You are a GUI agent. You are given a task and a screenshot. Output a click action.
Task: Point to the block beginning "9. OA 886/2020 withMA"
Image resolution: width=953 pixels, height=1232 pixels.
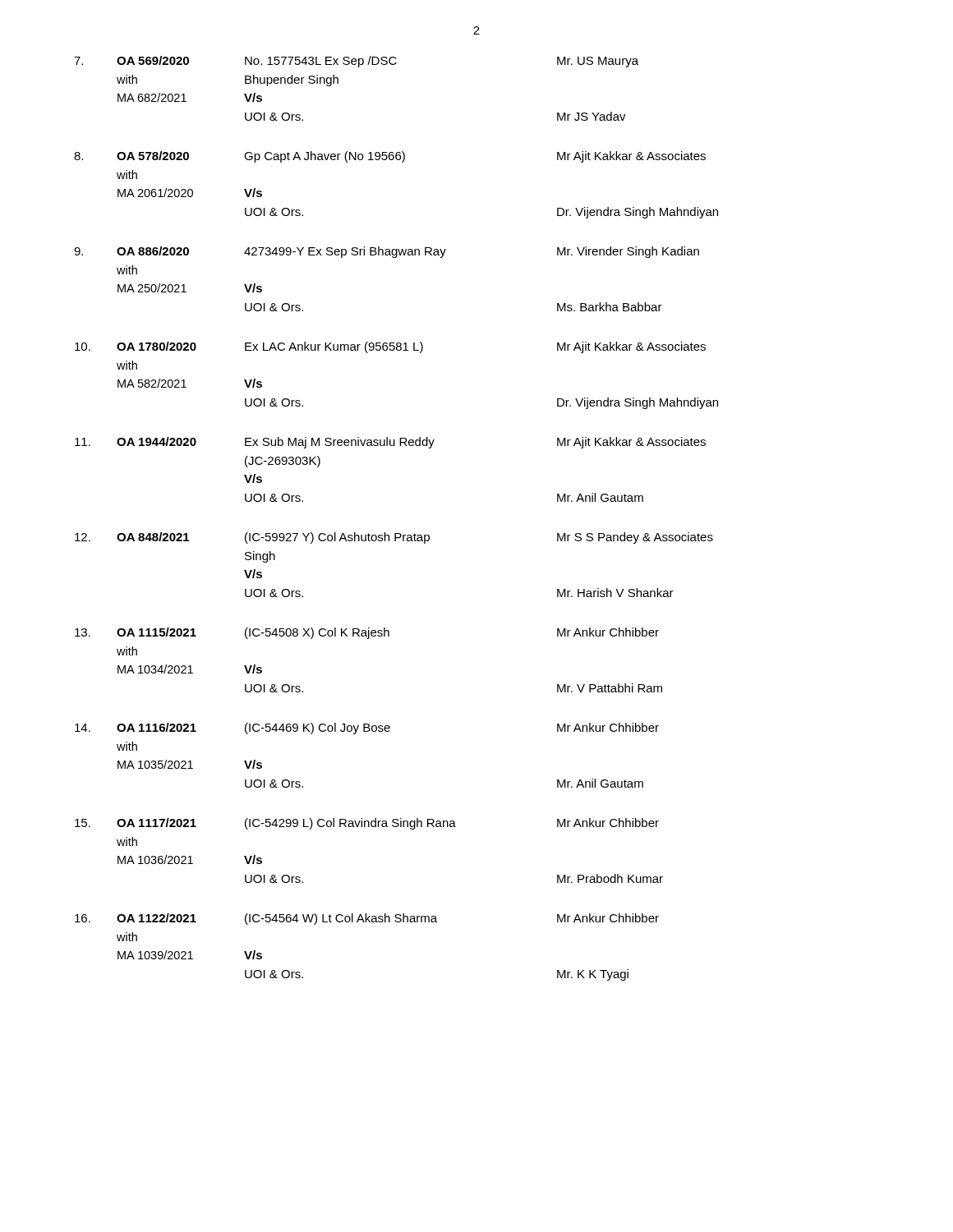387,252
